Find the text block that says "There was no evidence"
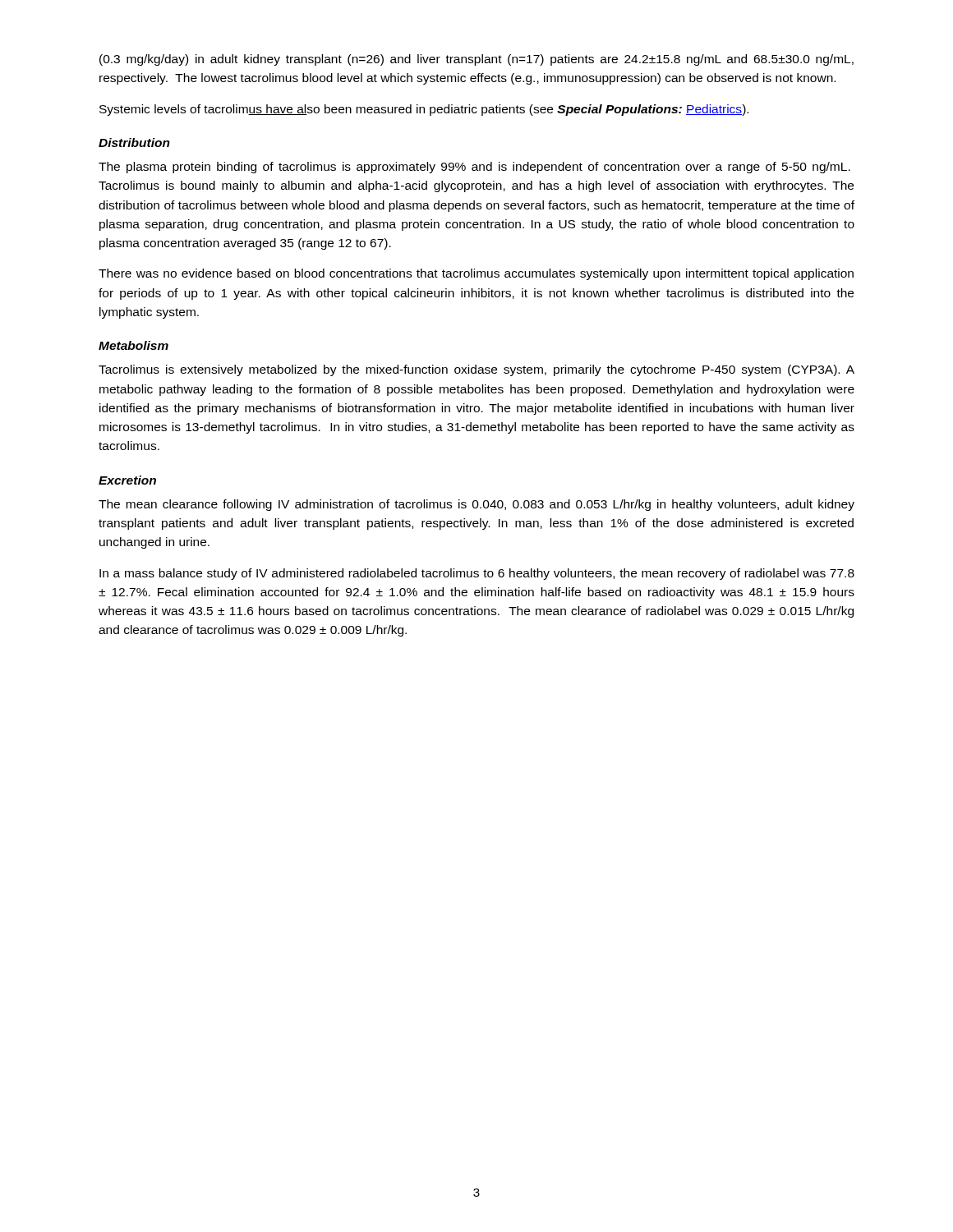 [x=476, y=293]
